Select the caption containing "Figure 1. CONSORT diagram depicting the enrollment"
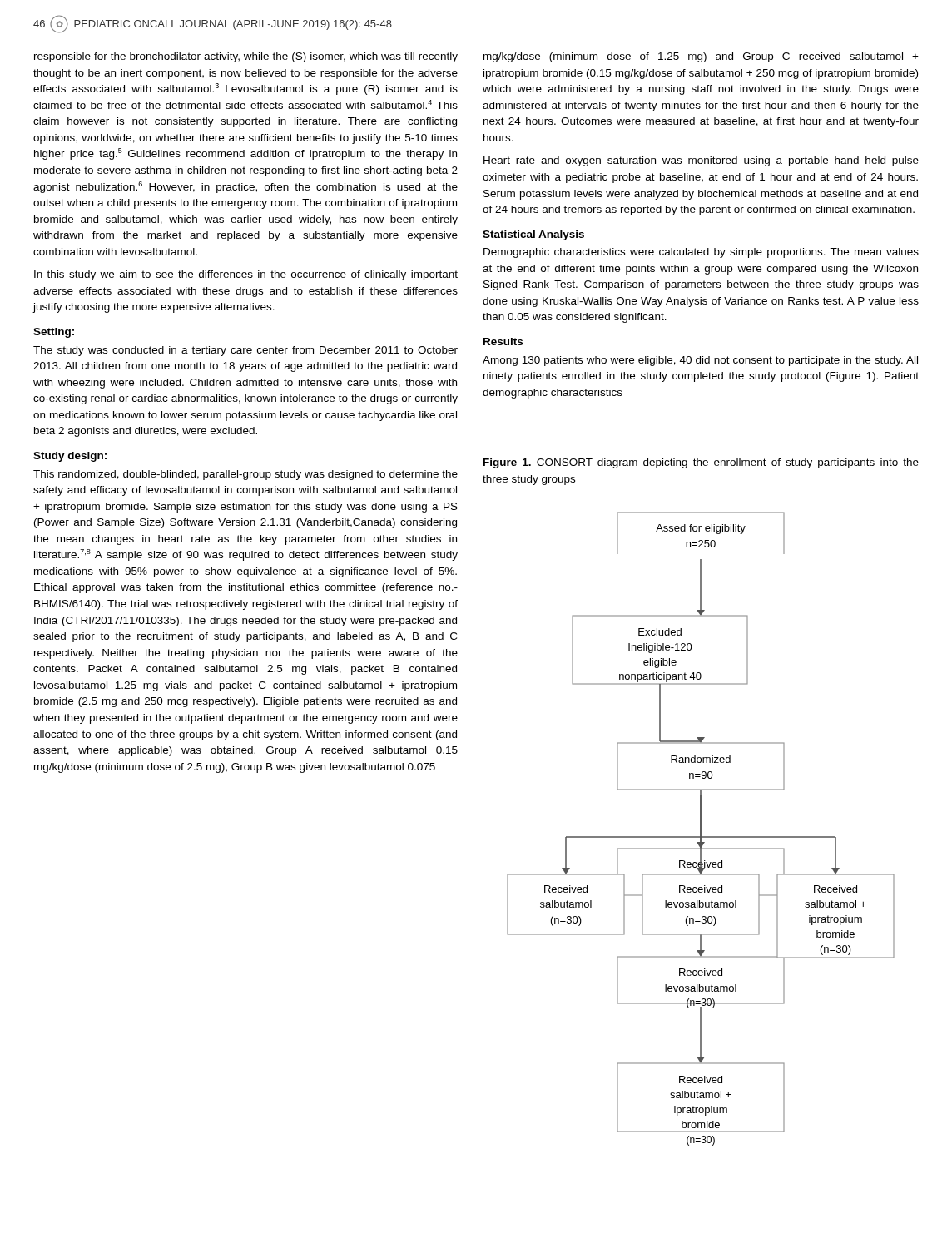Screen dimensions: 1248x952 coord(701,471)
